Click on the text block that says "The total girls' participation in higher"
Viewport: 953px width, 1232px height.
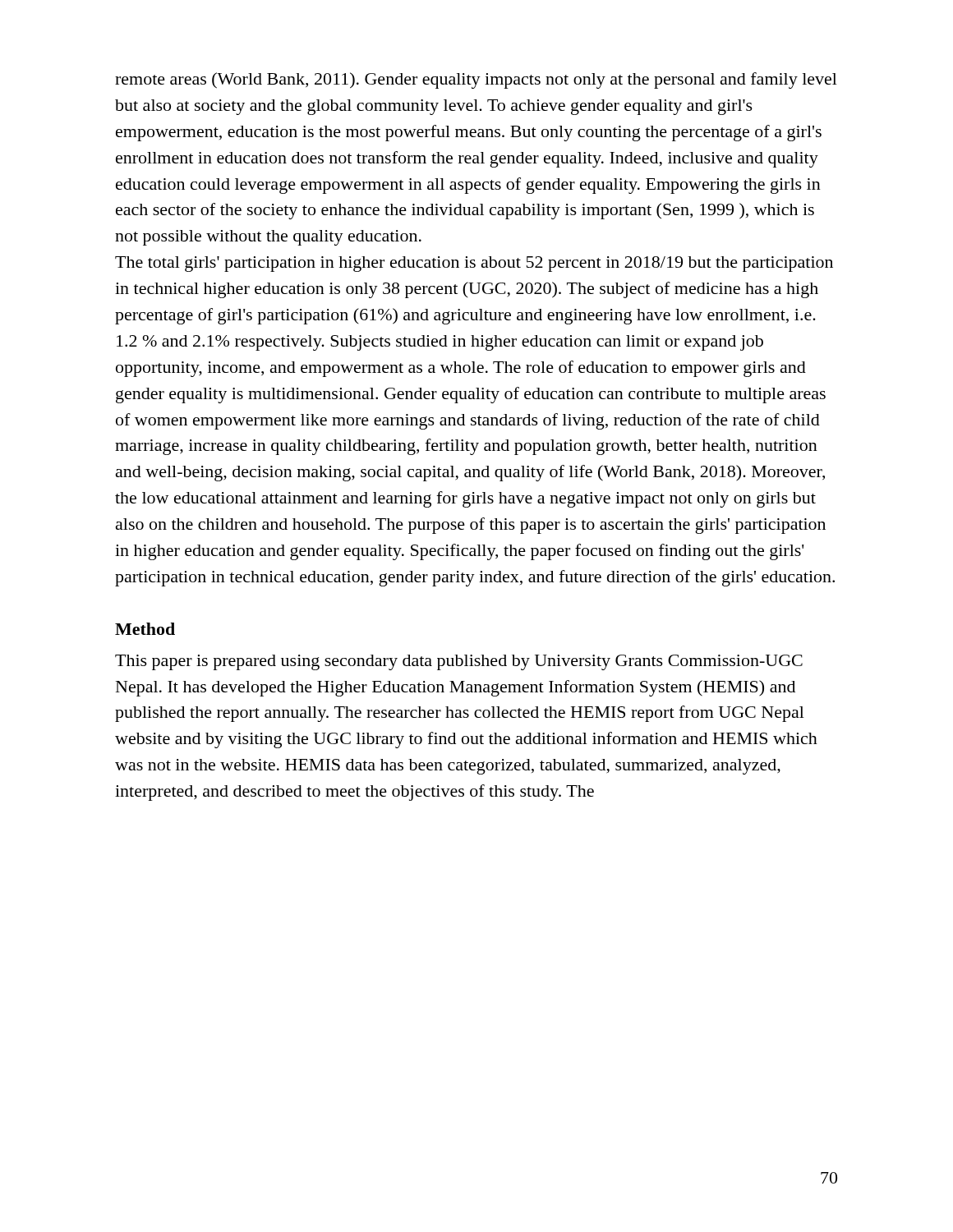pos(476,419)
